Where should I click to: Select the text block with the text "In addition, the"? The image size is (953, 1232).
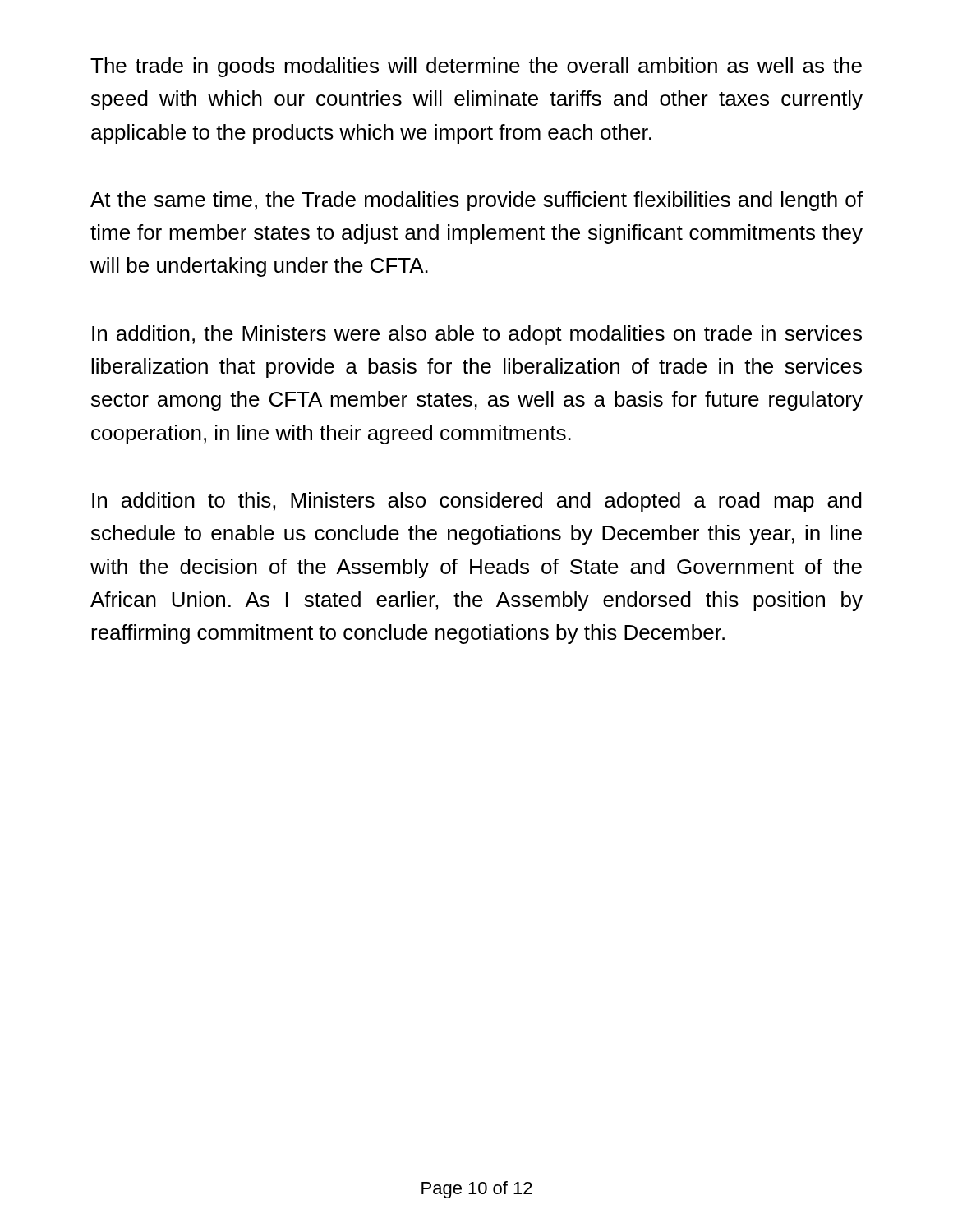(476, 383)
